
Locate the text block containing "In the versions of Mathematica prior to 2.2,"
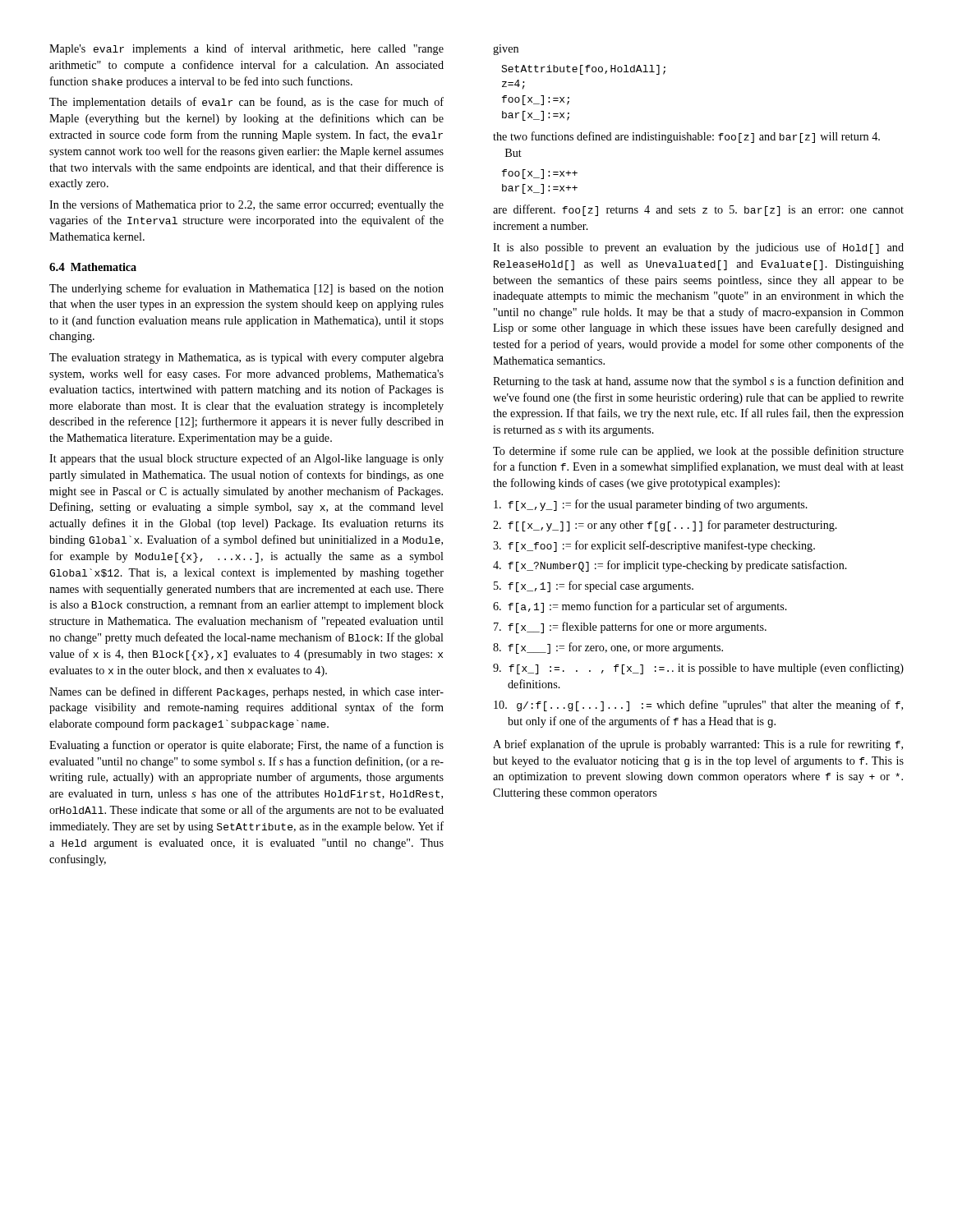coord(246,221)
